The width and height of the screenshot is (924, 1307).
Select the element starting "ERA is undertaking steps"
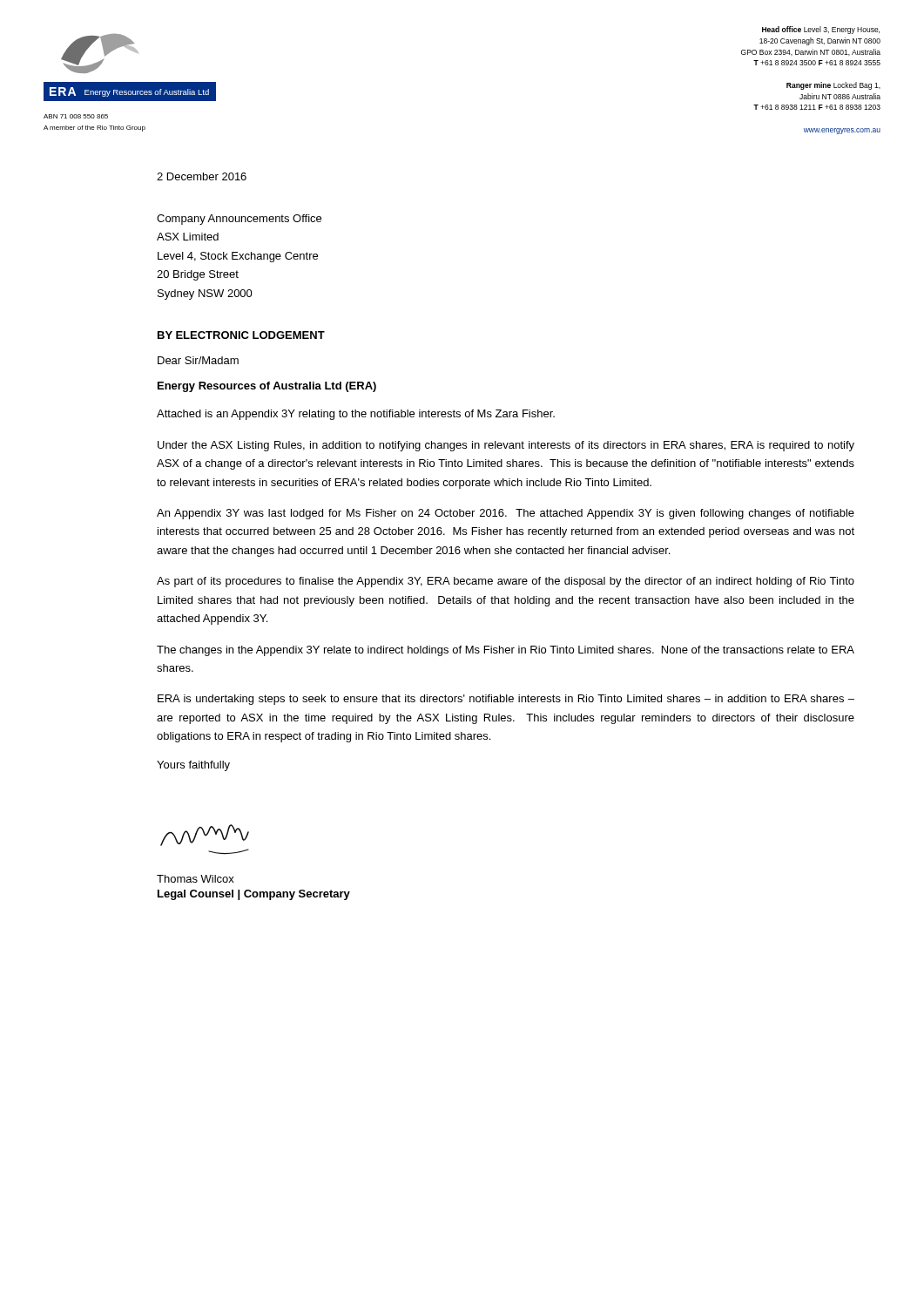coord(506,717)
